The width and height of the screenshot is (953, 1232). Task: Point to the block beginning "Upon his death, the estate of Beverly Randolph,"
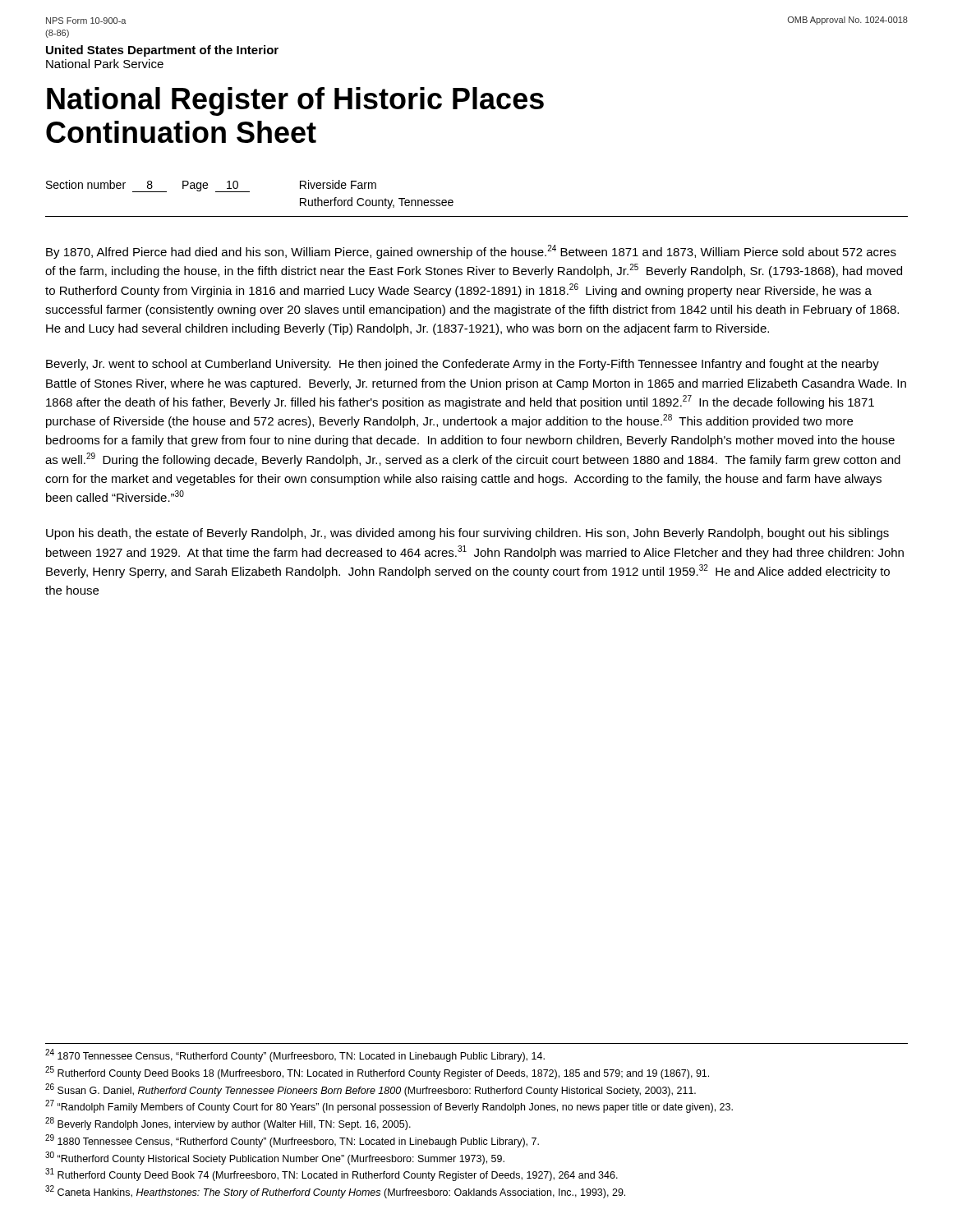[x=475, y=561]
